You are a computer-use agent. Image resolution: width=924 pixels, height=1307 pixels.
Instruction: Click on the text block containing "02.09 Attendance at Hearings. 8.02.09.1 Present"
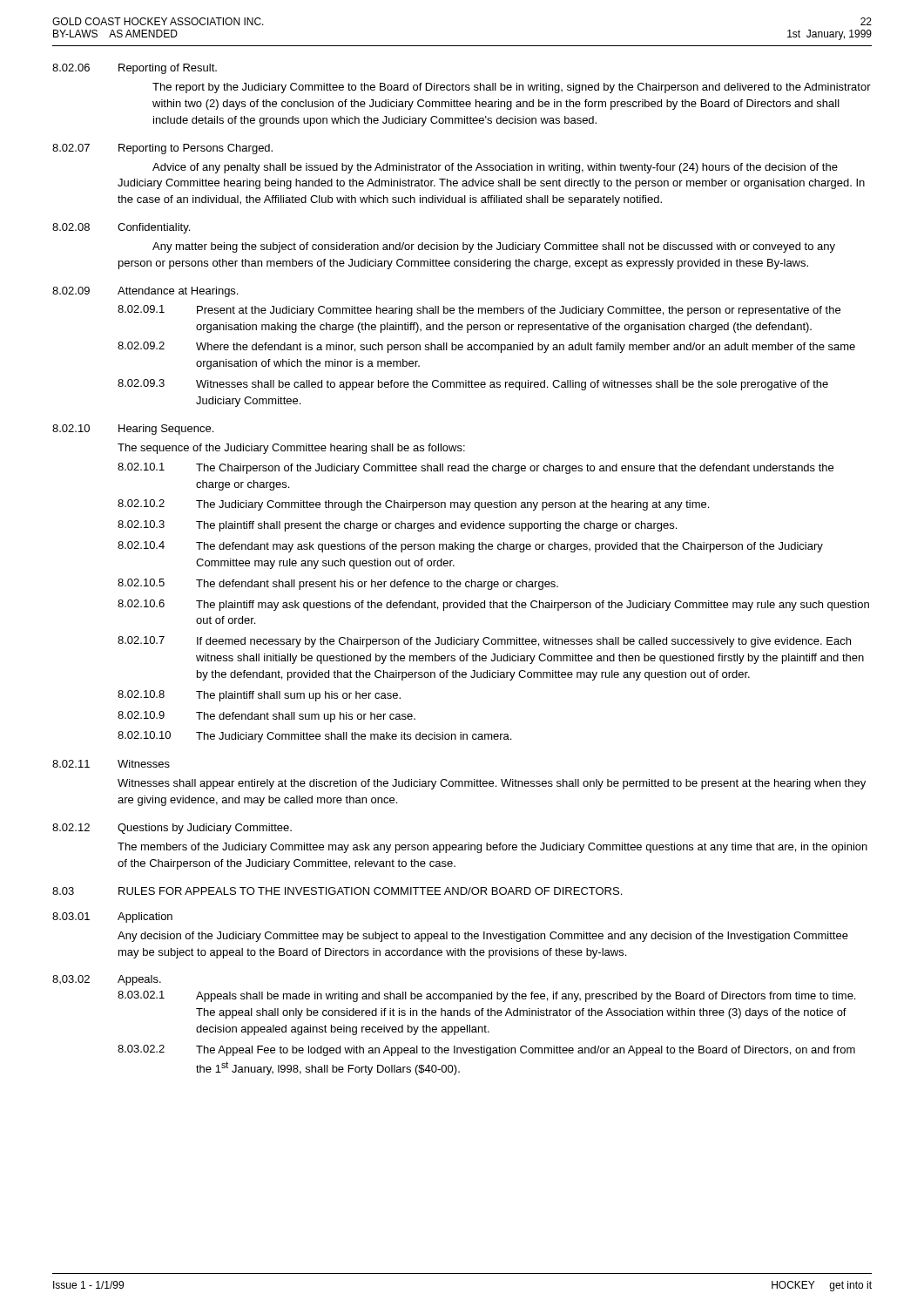pyautogui.click(x=462, y=347)
